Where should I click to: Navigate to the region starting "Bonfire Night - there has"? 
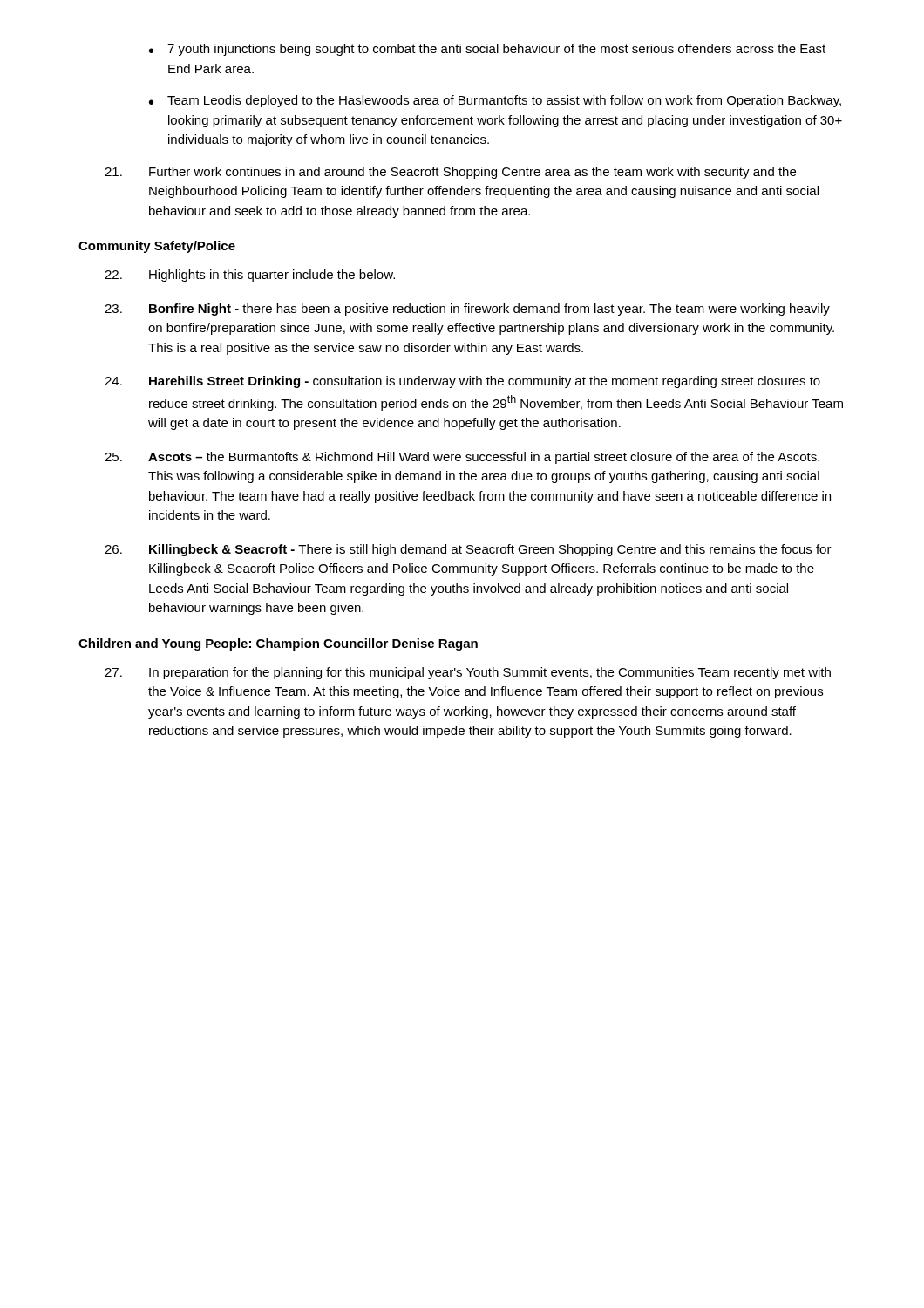click(475, 328)
